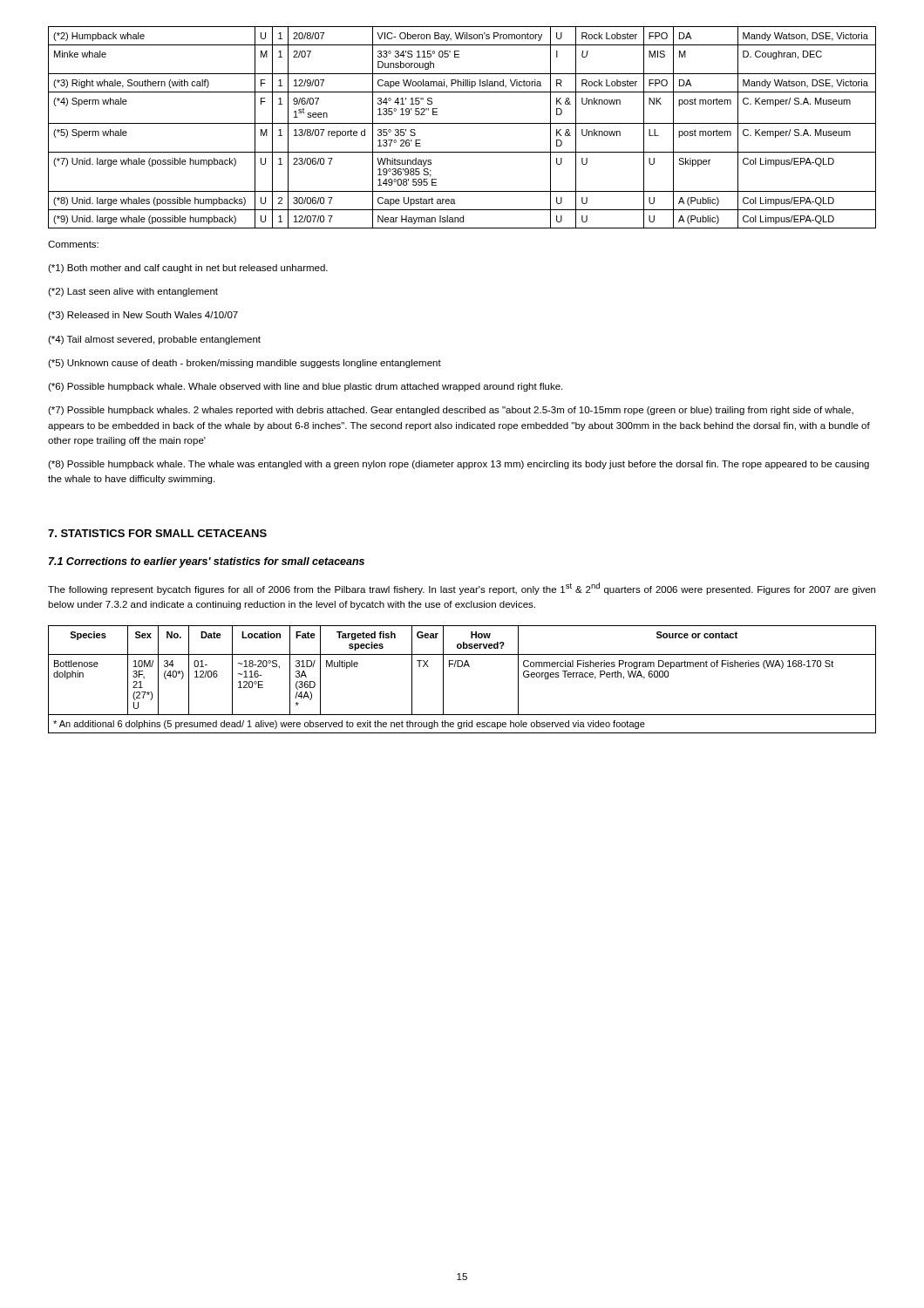
Task: Navigate to the block starting "(*2) Last seen alive with"
Action: pyautogui.click(x=133, y=292)
